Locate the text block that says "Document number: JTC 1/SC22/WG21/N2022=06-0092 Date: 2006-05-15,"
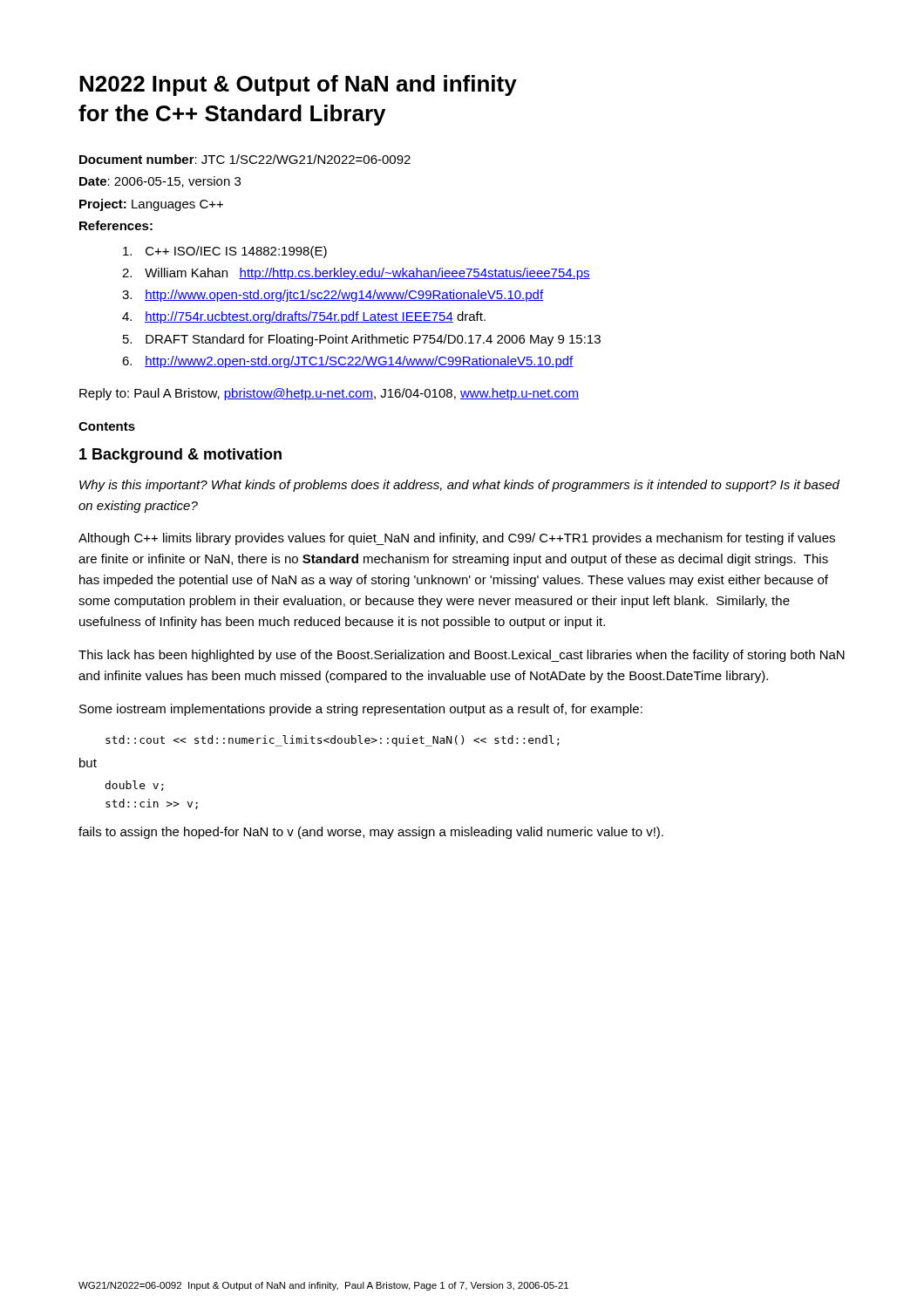Screen dimensions: 1308x924 pyautogui.click(x=245, y=192)
